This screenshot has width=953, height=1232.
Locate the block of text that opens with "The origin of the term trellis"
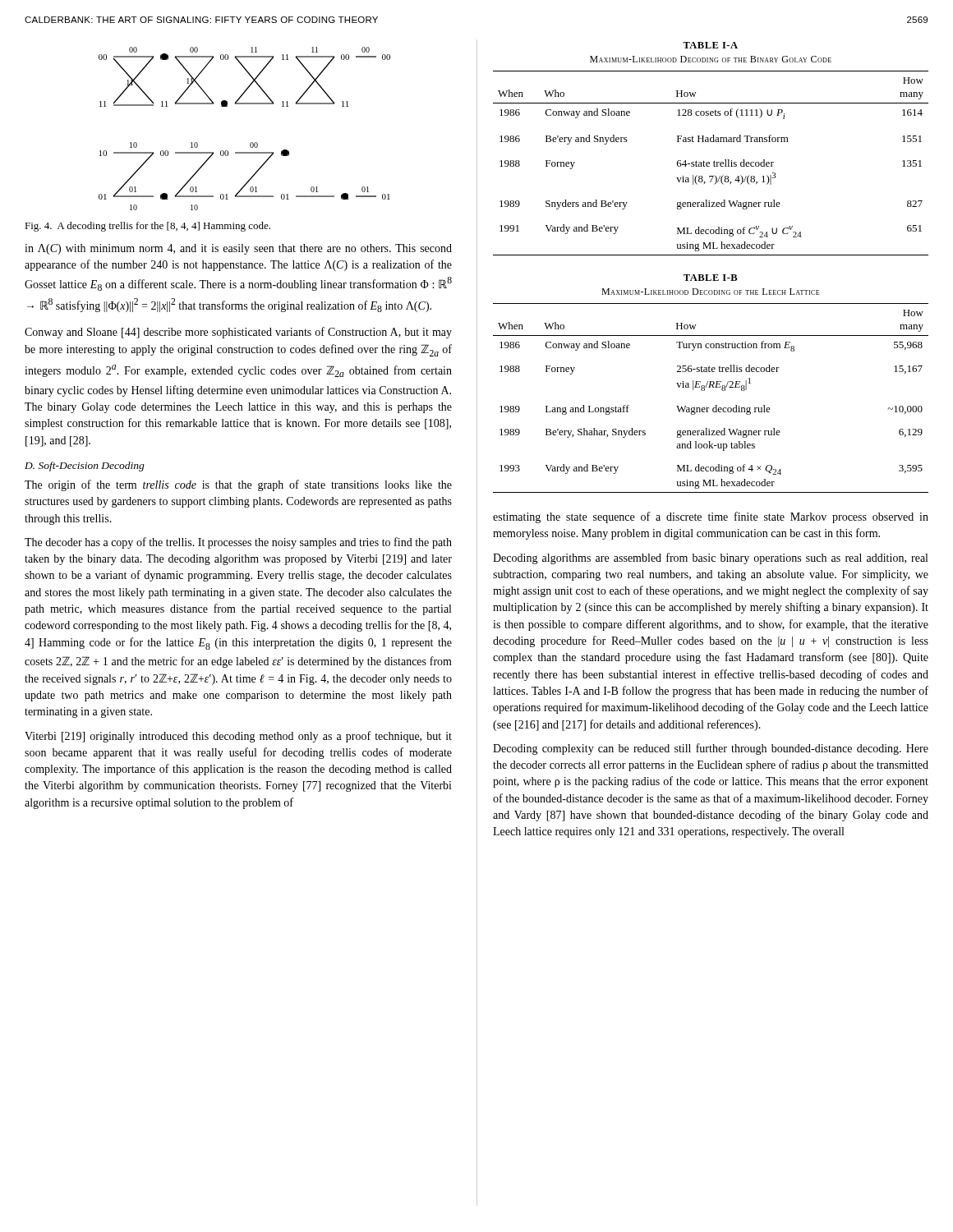(x=238, y=502)
